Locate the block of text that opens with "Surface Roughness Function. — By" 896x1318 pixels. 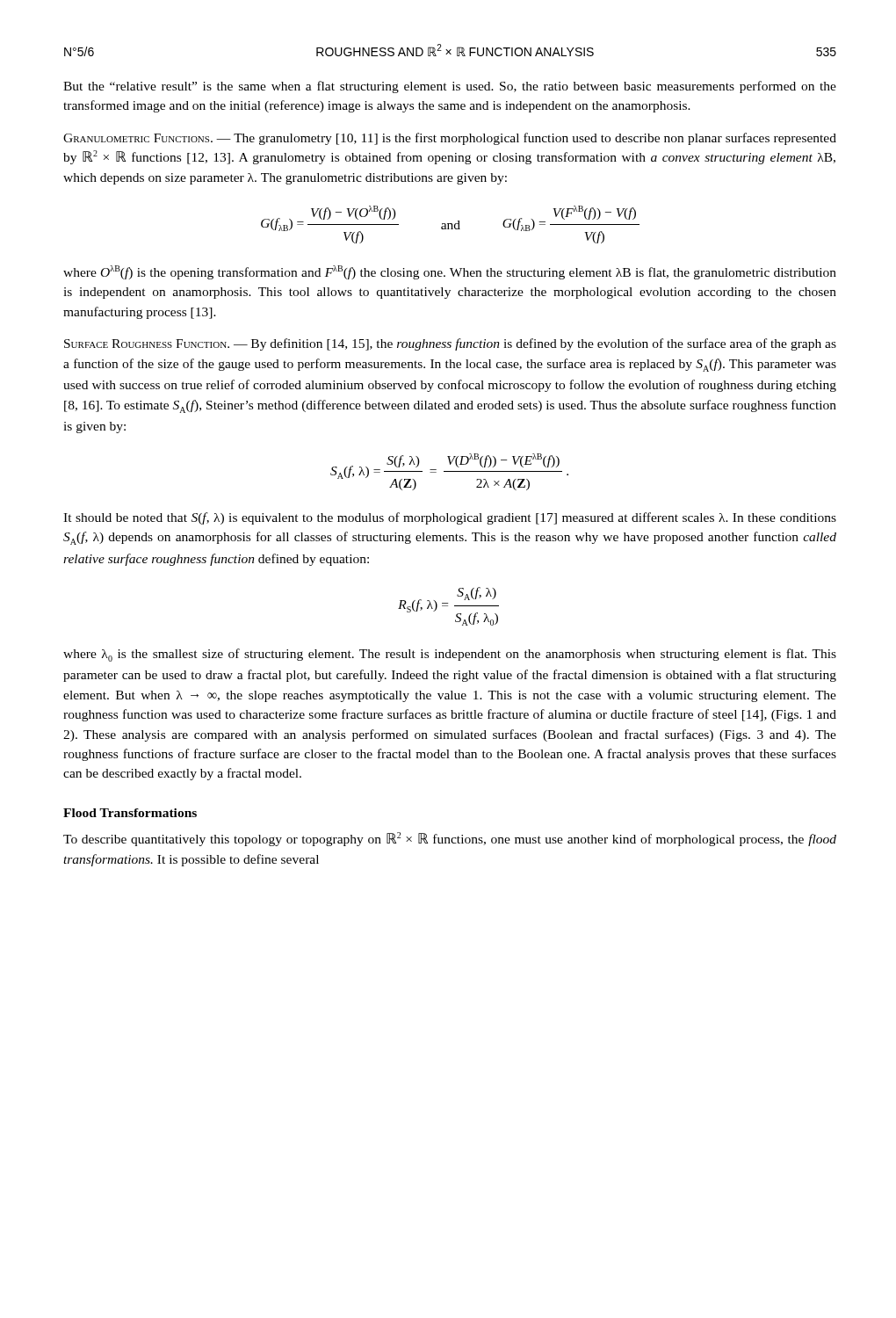450,385
